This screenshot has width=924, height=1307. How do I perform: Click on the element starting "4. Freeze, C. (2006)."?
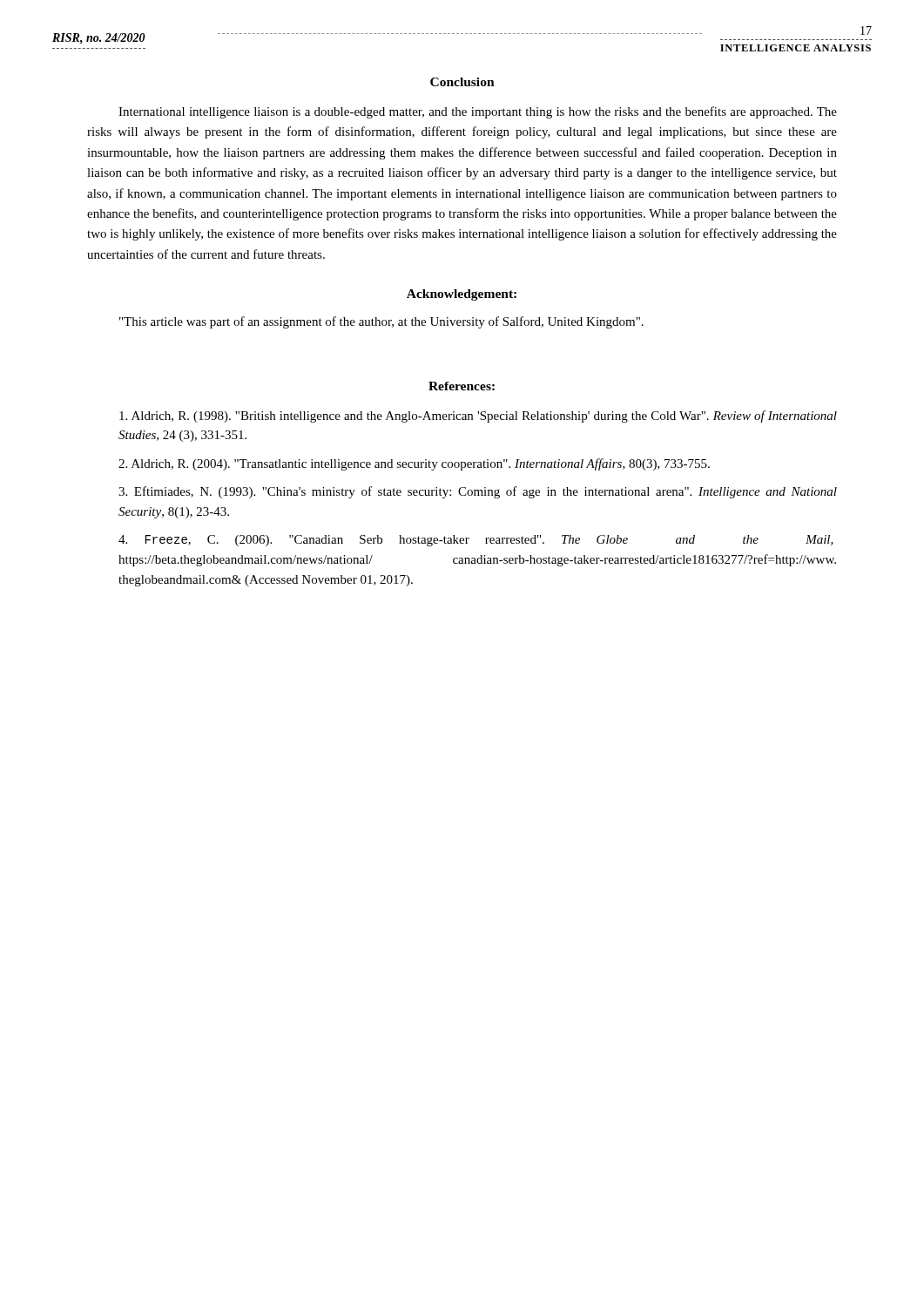point(478,559)
